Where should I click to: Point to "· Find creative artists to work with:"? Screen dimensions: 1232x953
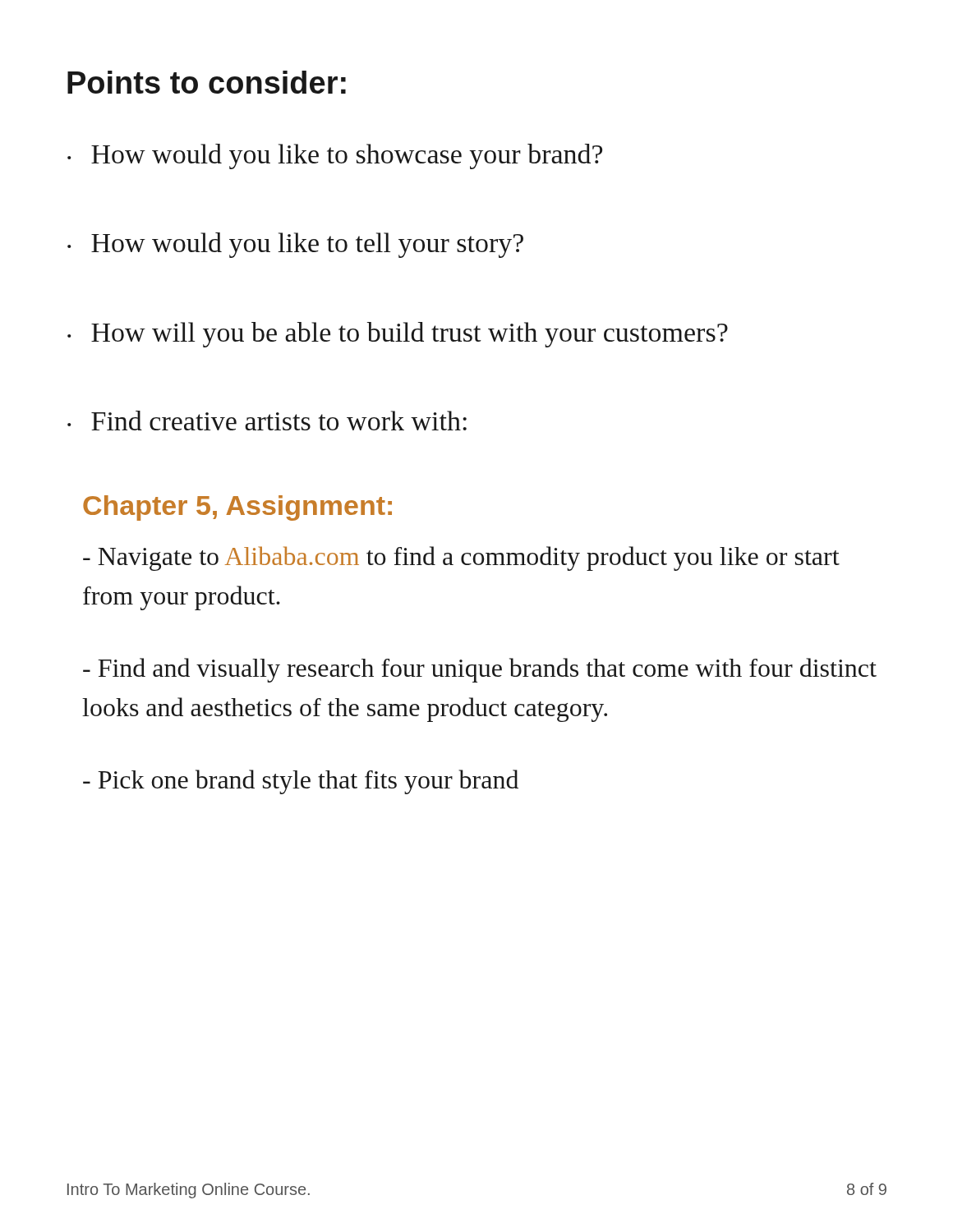(267, 423)
